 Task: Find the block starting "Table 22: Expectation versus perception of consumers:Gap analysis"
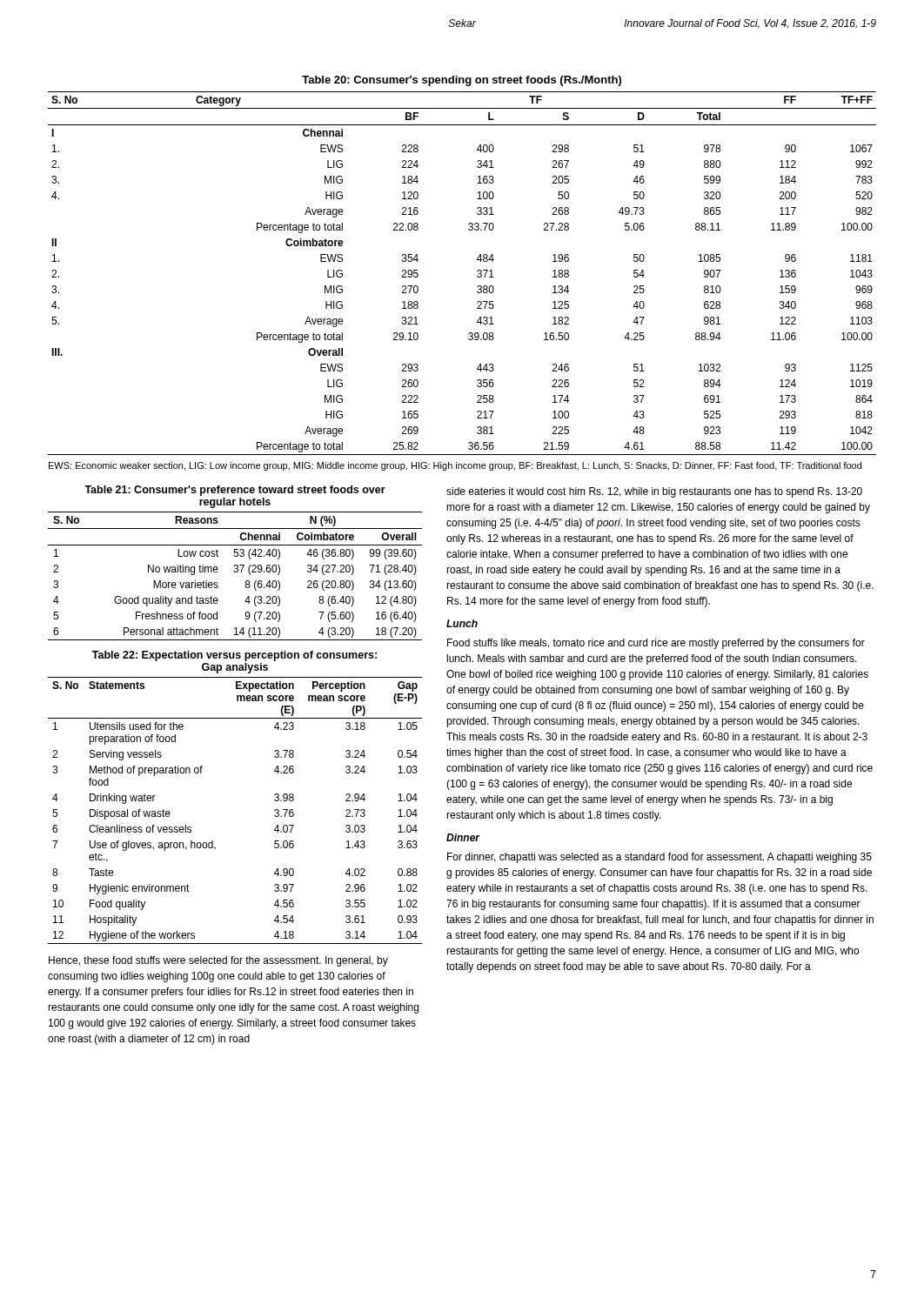[x=235, y=661]
